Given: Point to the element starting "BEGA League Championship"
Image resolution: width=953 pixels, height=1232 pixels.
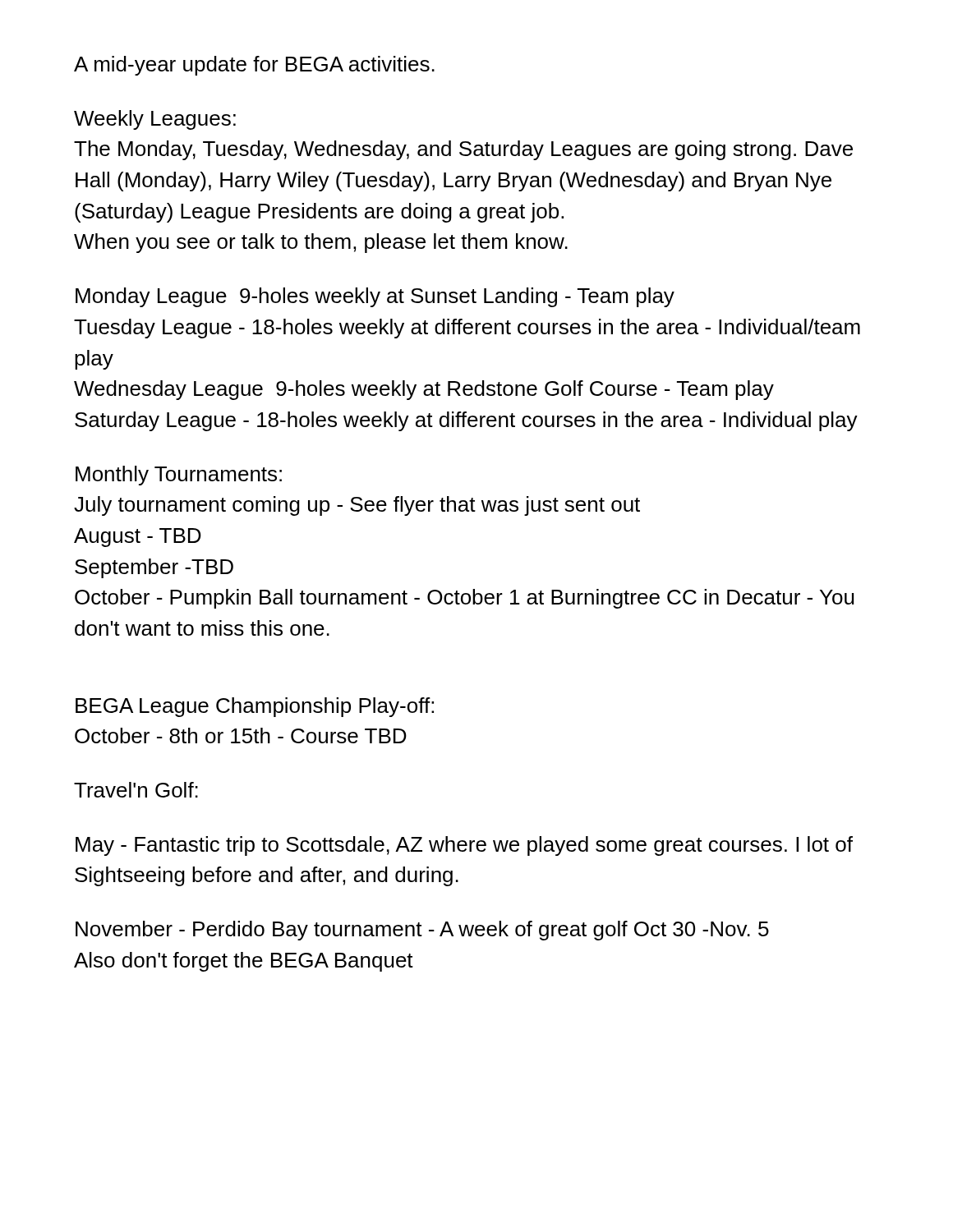Looking at the screenshot, I should [255, 721].
